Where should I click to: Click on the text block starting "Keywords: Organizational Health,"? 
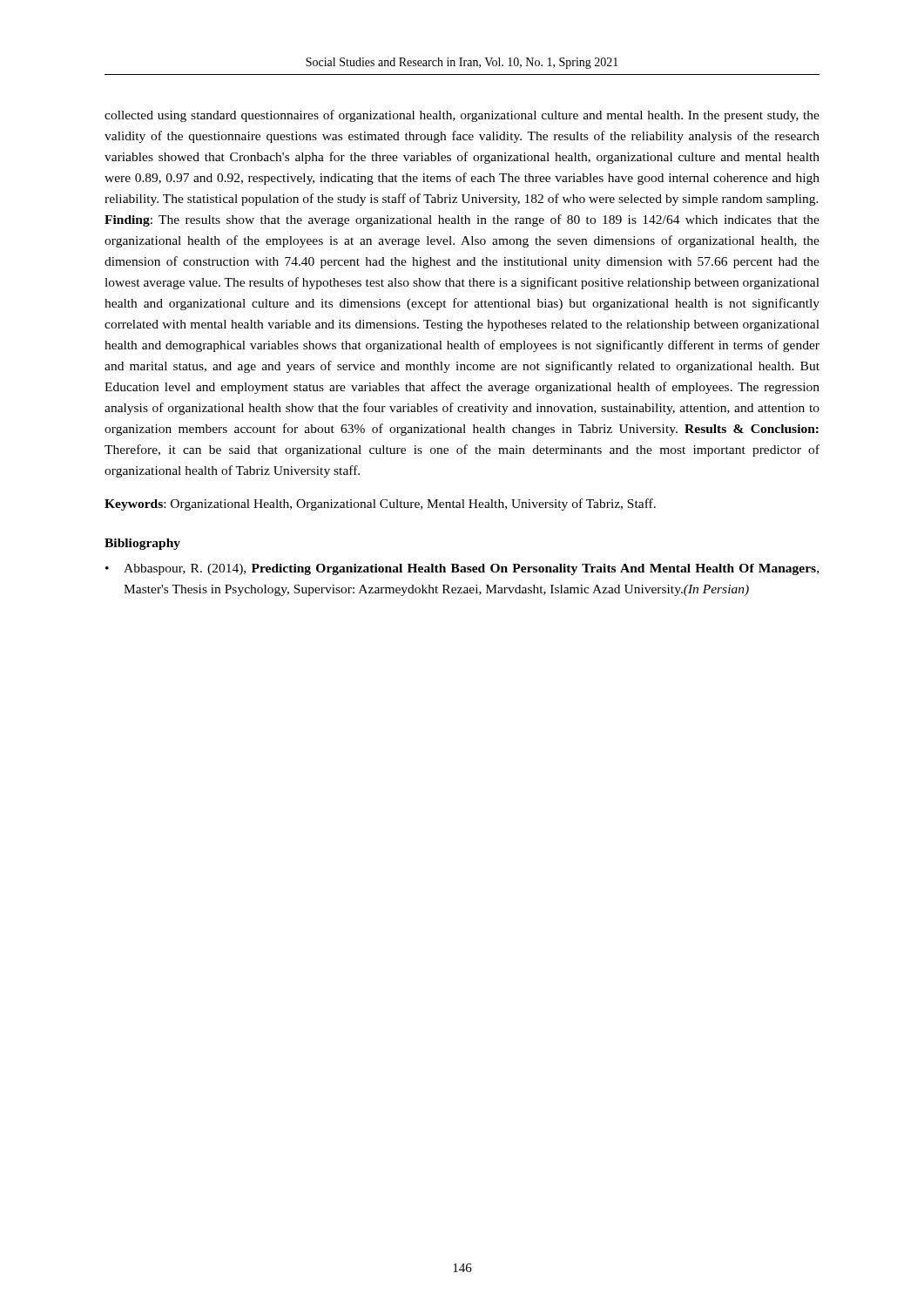(380, 503)
